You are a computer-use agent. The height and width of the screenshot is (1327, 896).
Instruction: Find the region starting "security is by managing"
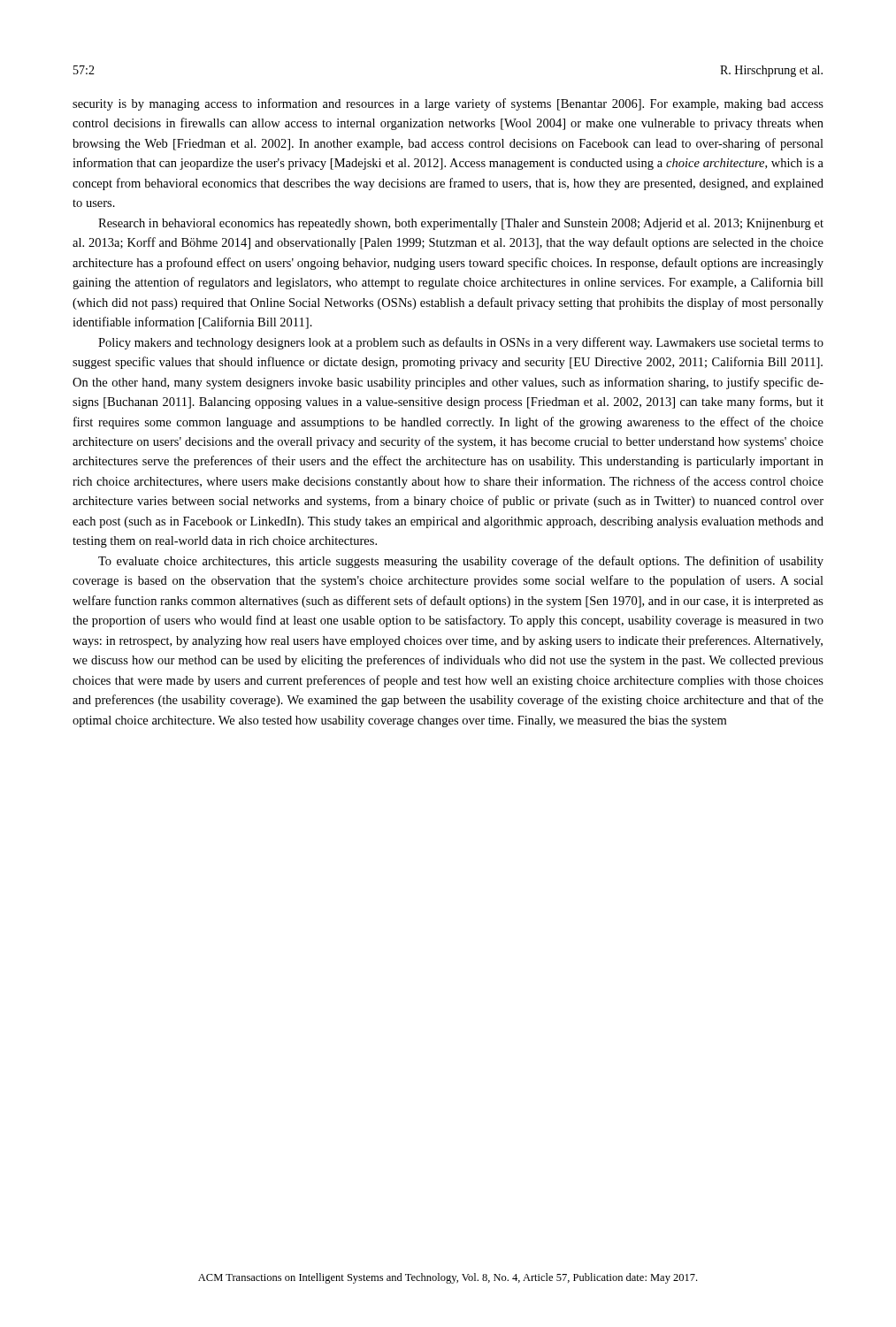pos(448,153)
